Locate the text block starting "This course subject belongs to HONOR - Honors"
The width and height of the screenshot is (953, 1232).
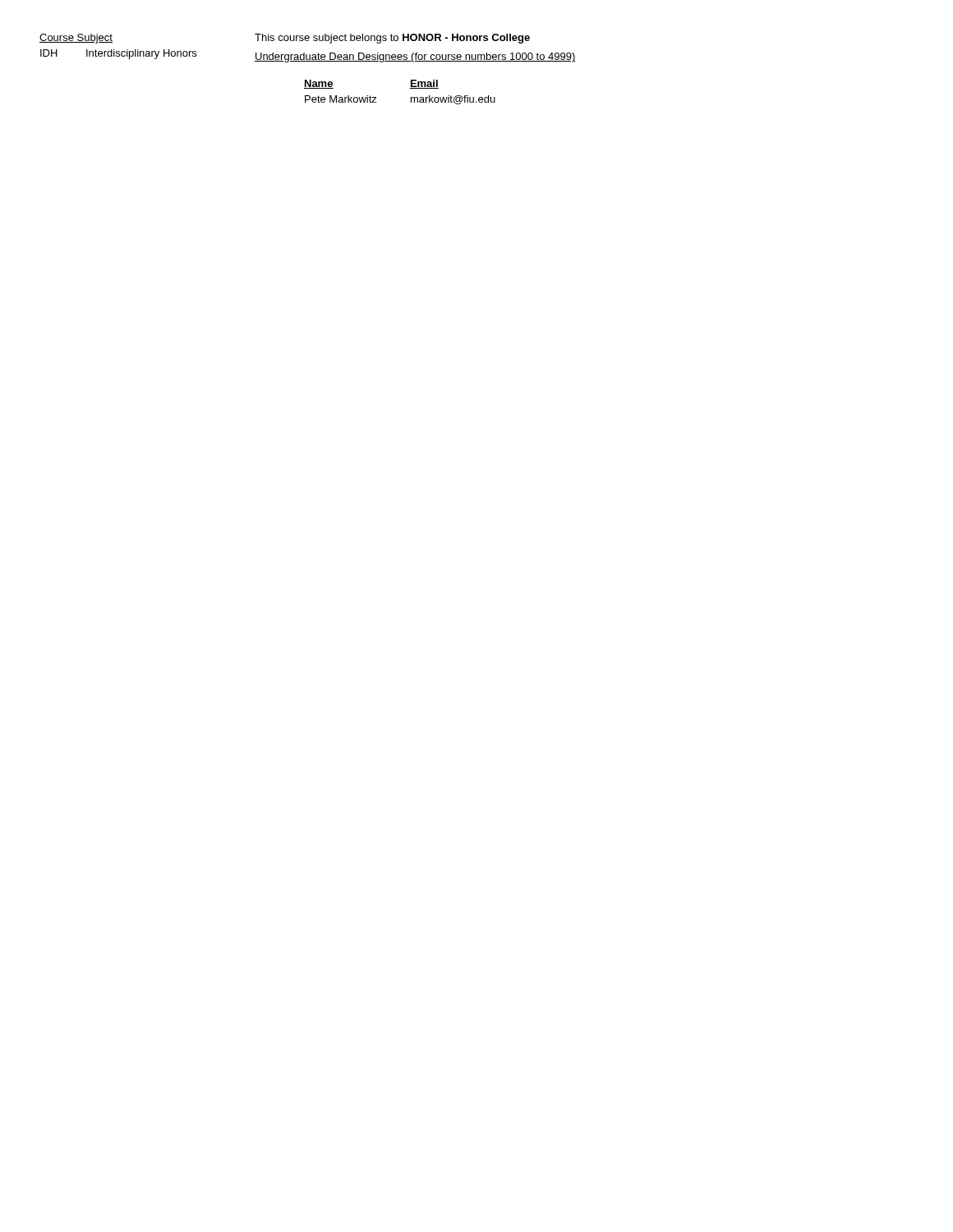[392, 37]
